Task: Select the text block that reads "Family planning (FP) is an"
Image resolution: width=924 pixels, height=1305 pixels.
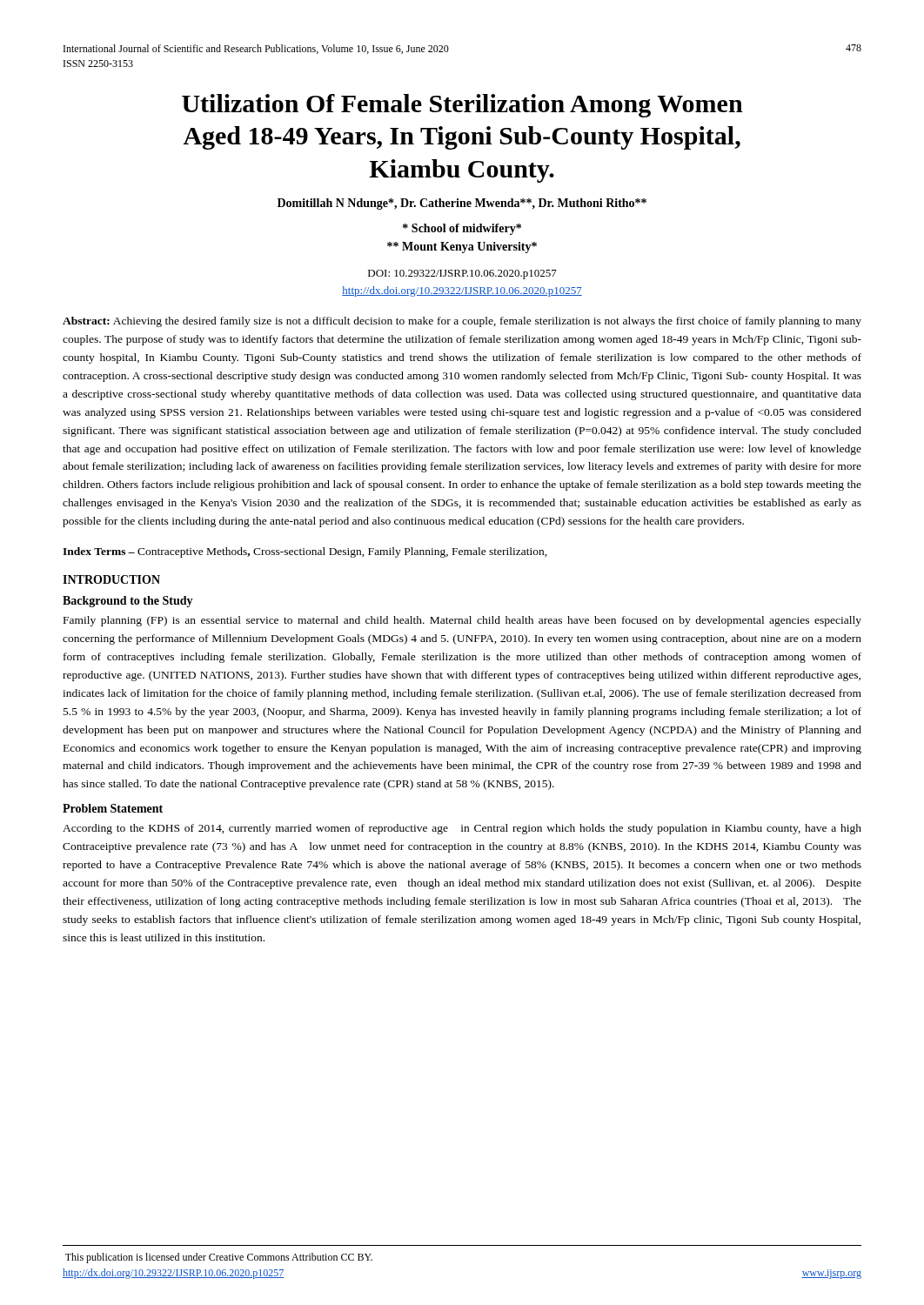Action: point(462,702)
